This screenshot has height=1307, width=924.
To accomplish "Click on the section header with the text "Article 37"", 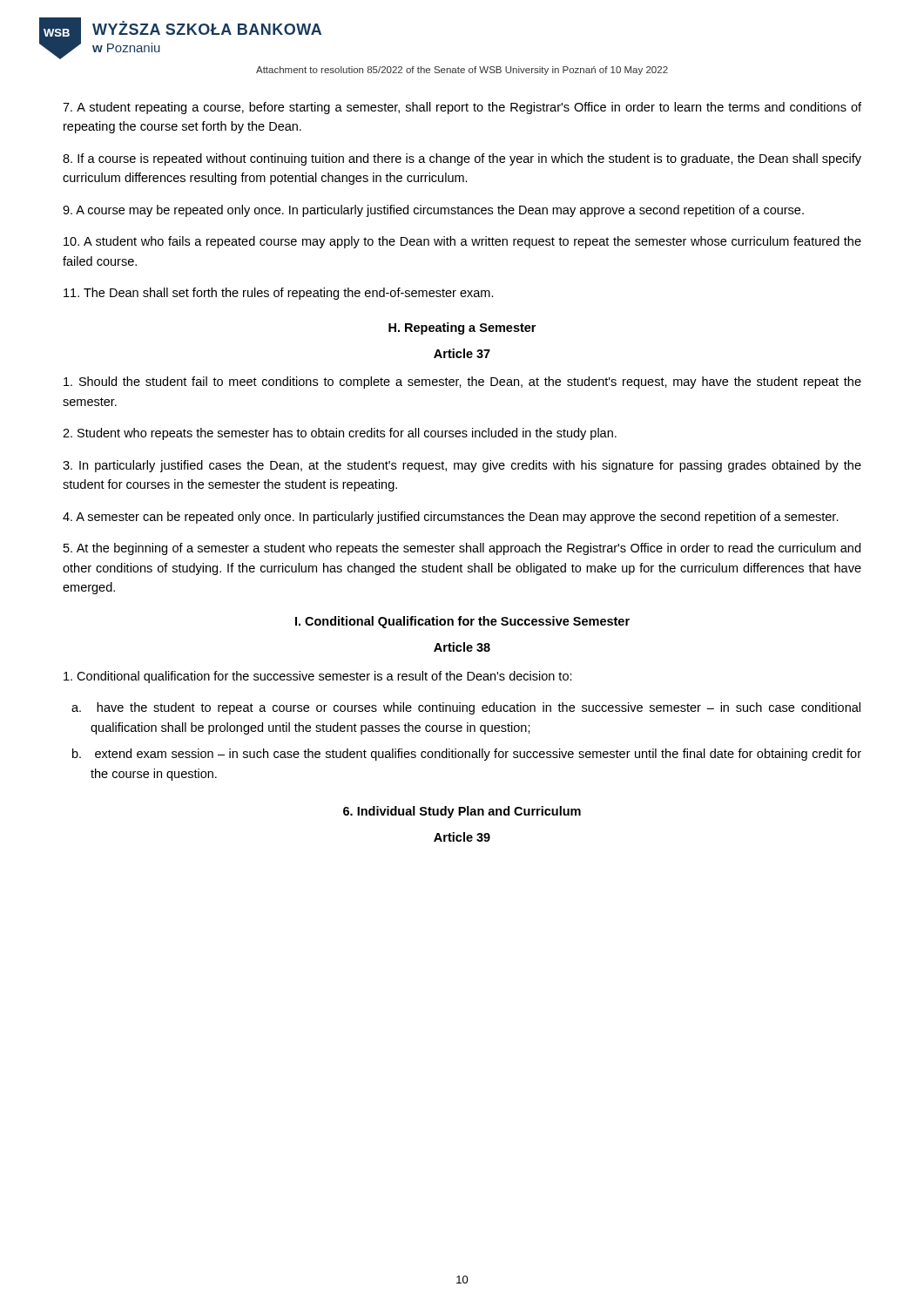I will tap(462, 353).
